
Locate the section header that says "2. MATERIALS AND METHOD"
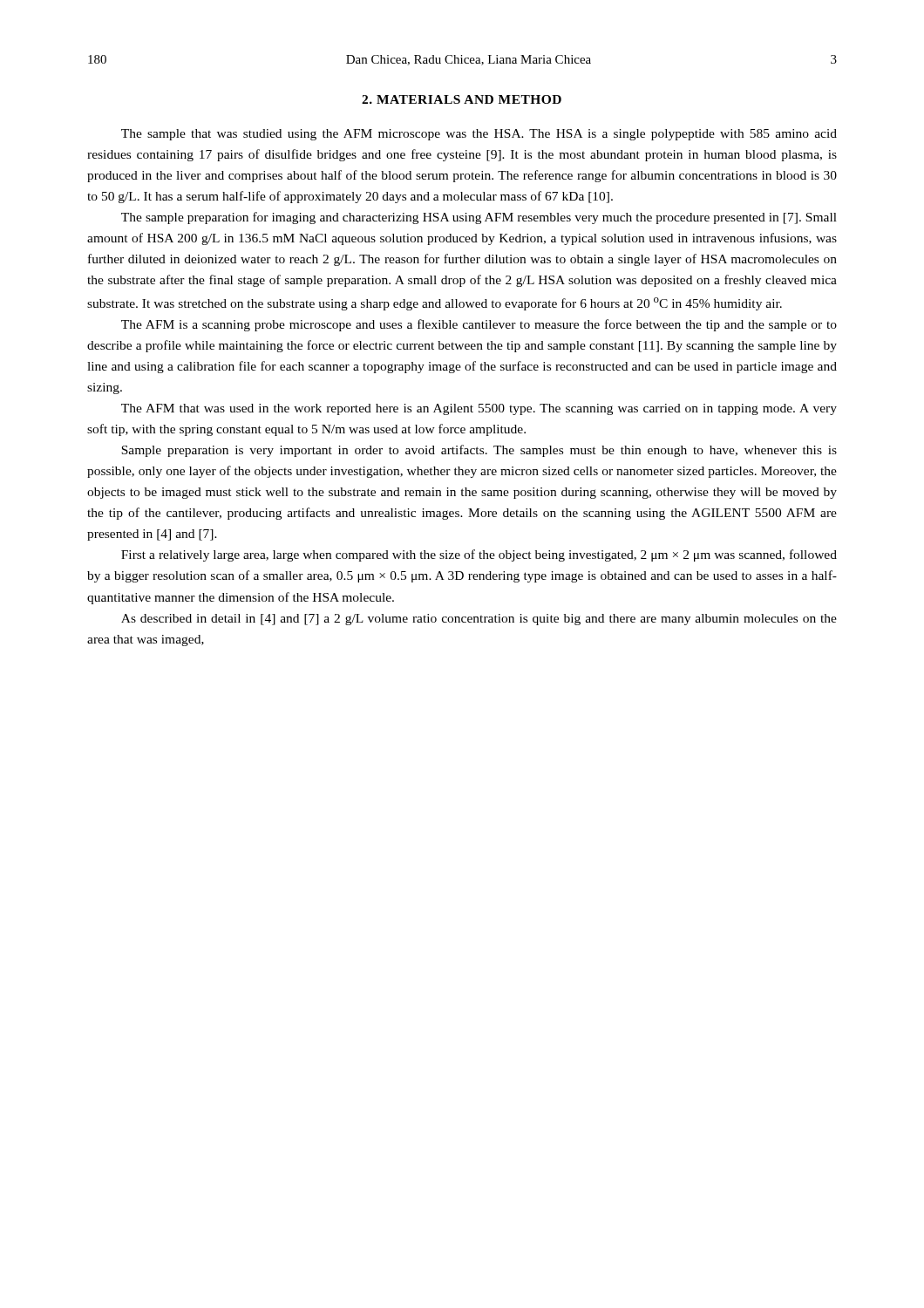point(462,99)
